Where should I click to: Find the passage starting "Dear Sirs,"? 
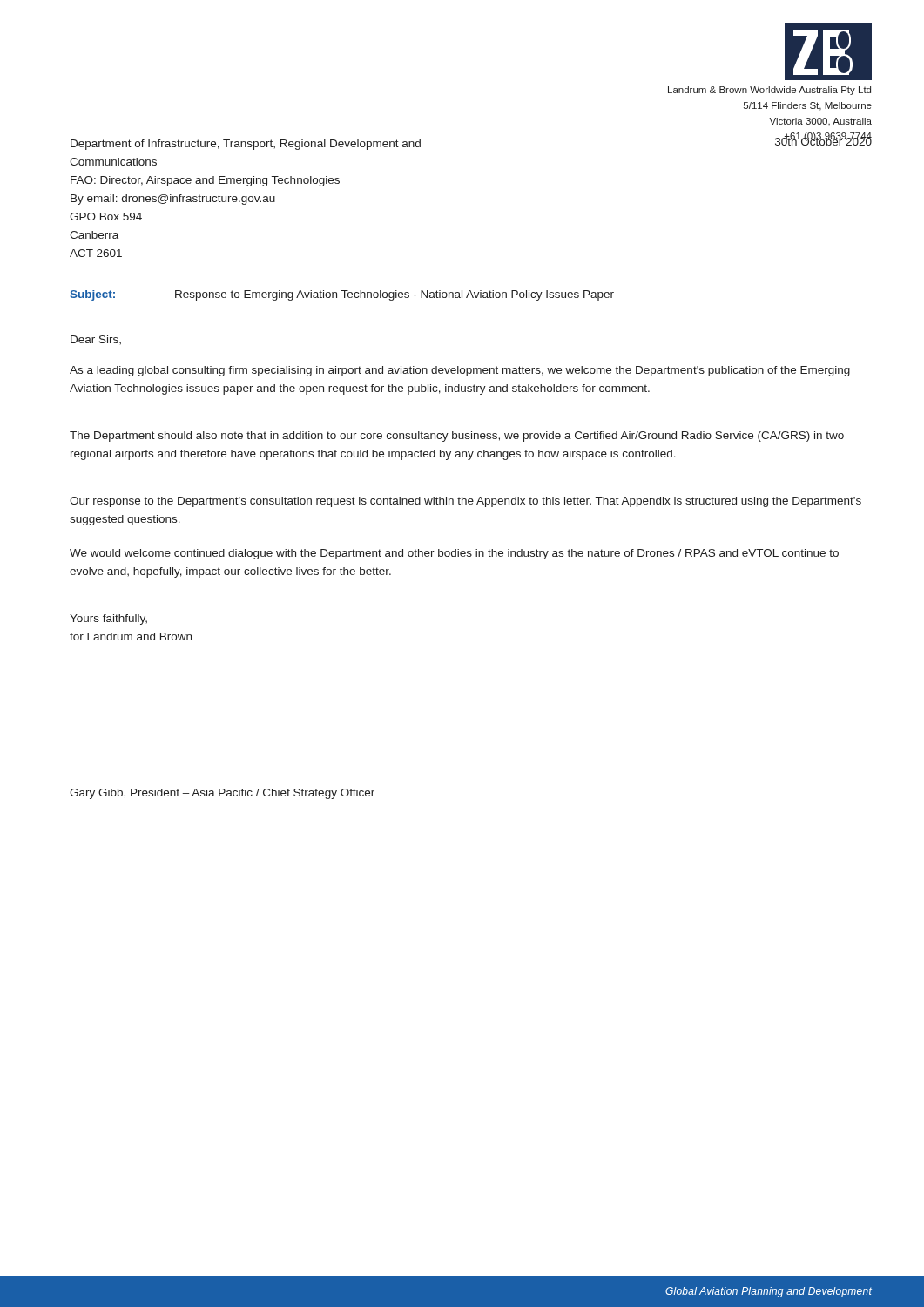click(x=96, y=340)
